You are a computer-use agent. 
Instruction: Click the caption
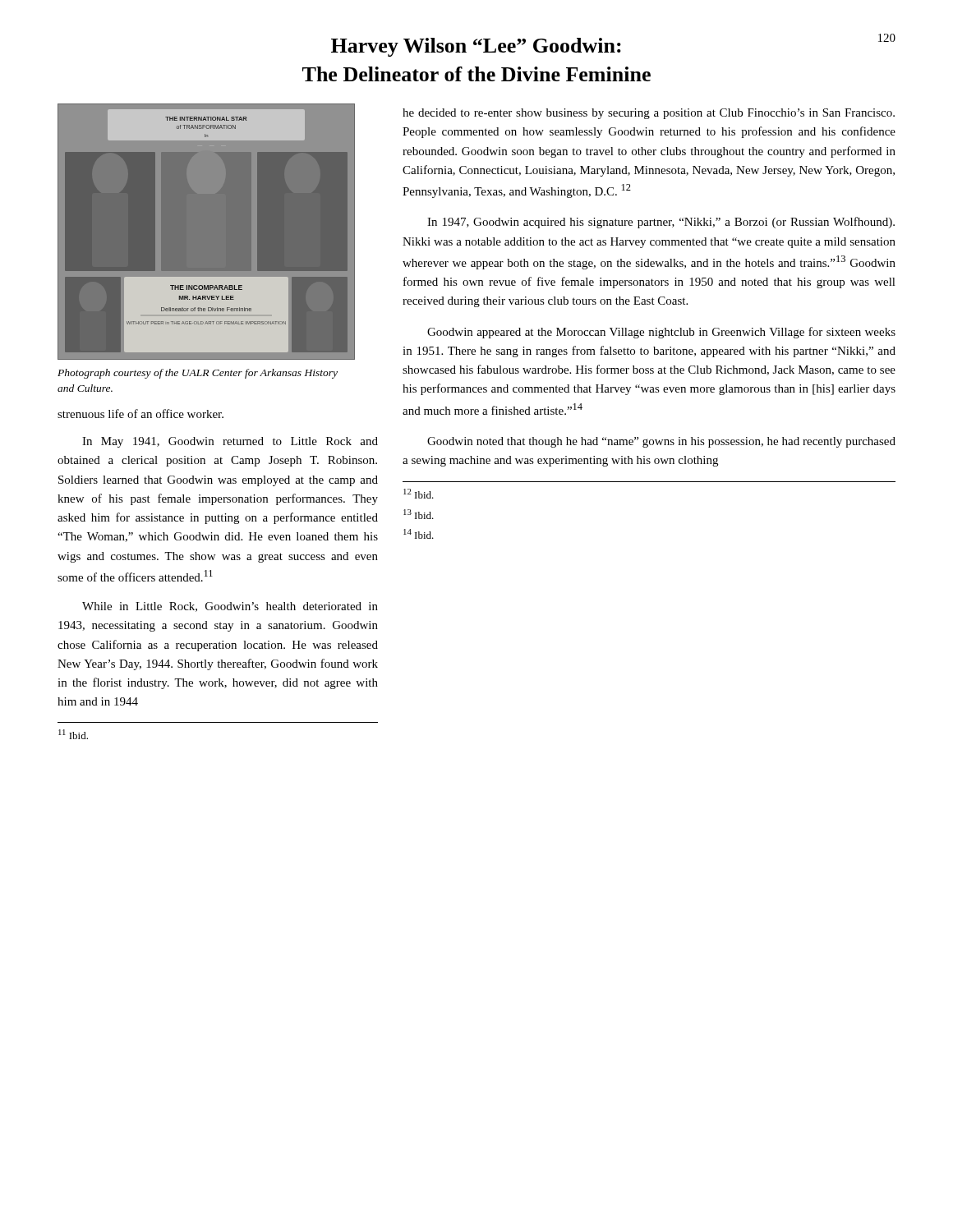(x=198, y=380)
